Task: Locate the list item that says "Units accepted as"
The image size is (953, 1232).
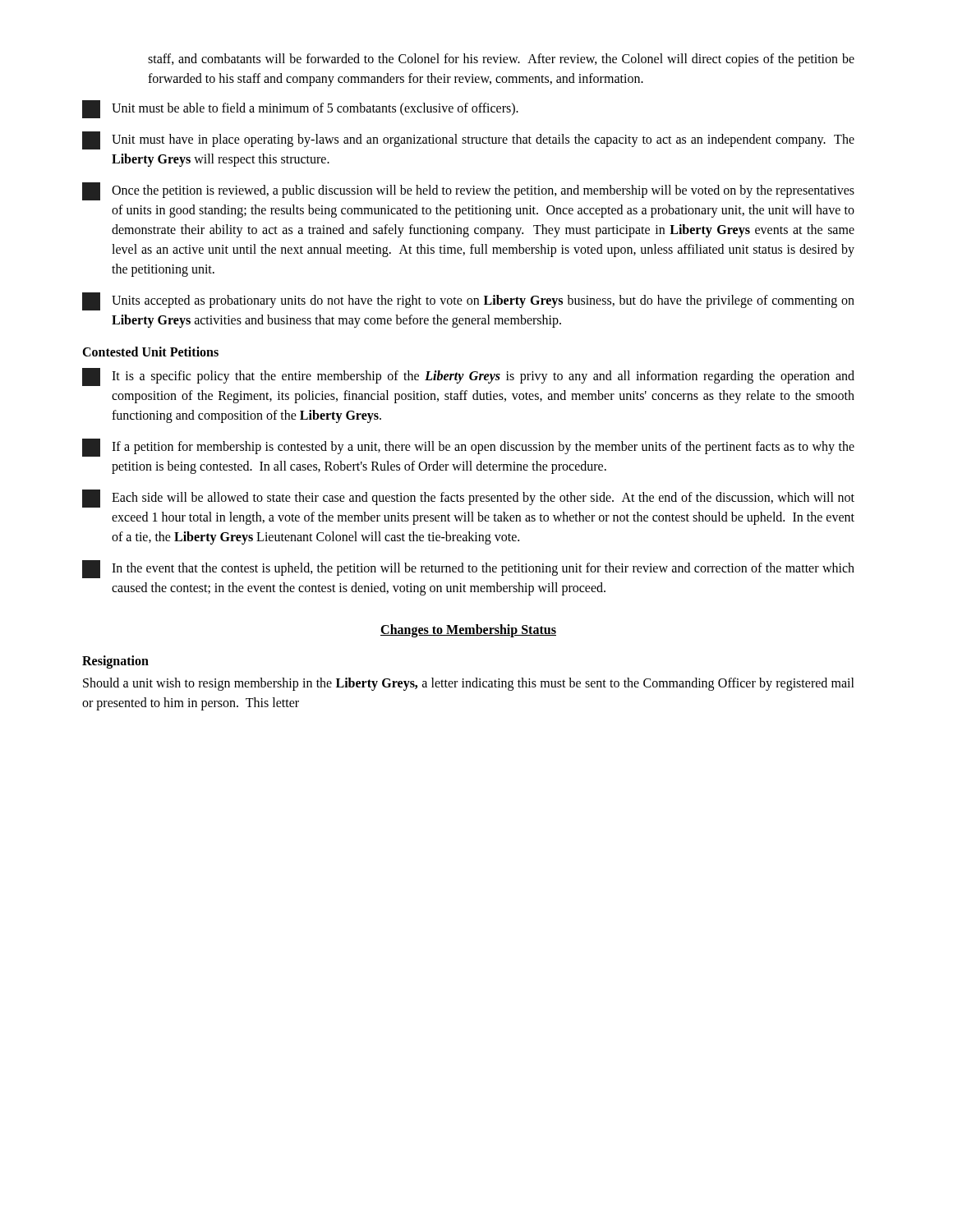Action: click(x=468, y=310)
